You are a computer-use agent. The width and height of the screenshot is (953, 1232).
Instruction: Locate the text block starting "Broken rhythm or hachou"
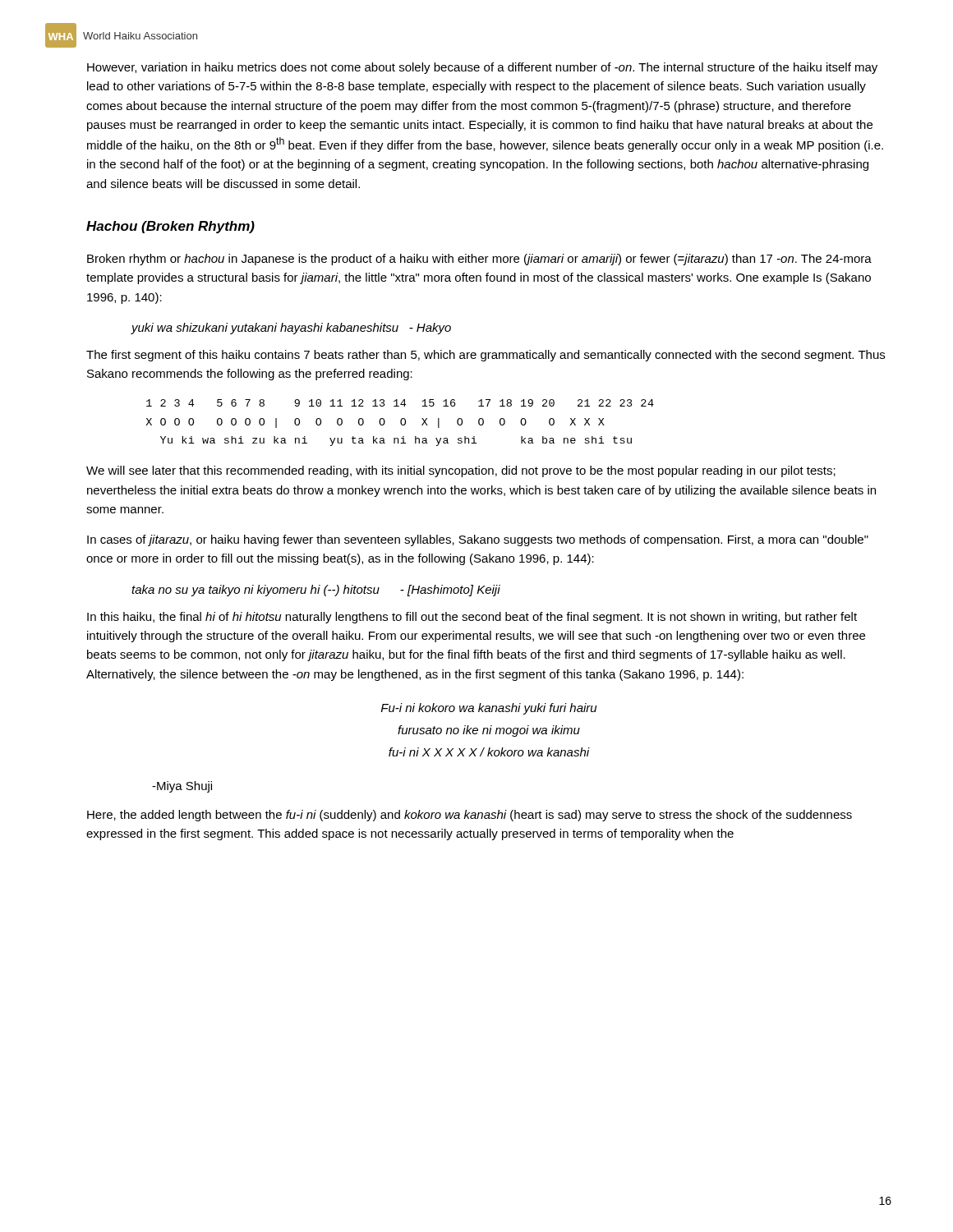(x=479, y=278)
